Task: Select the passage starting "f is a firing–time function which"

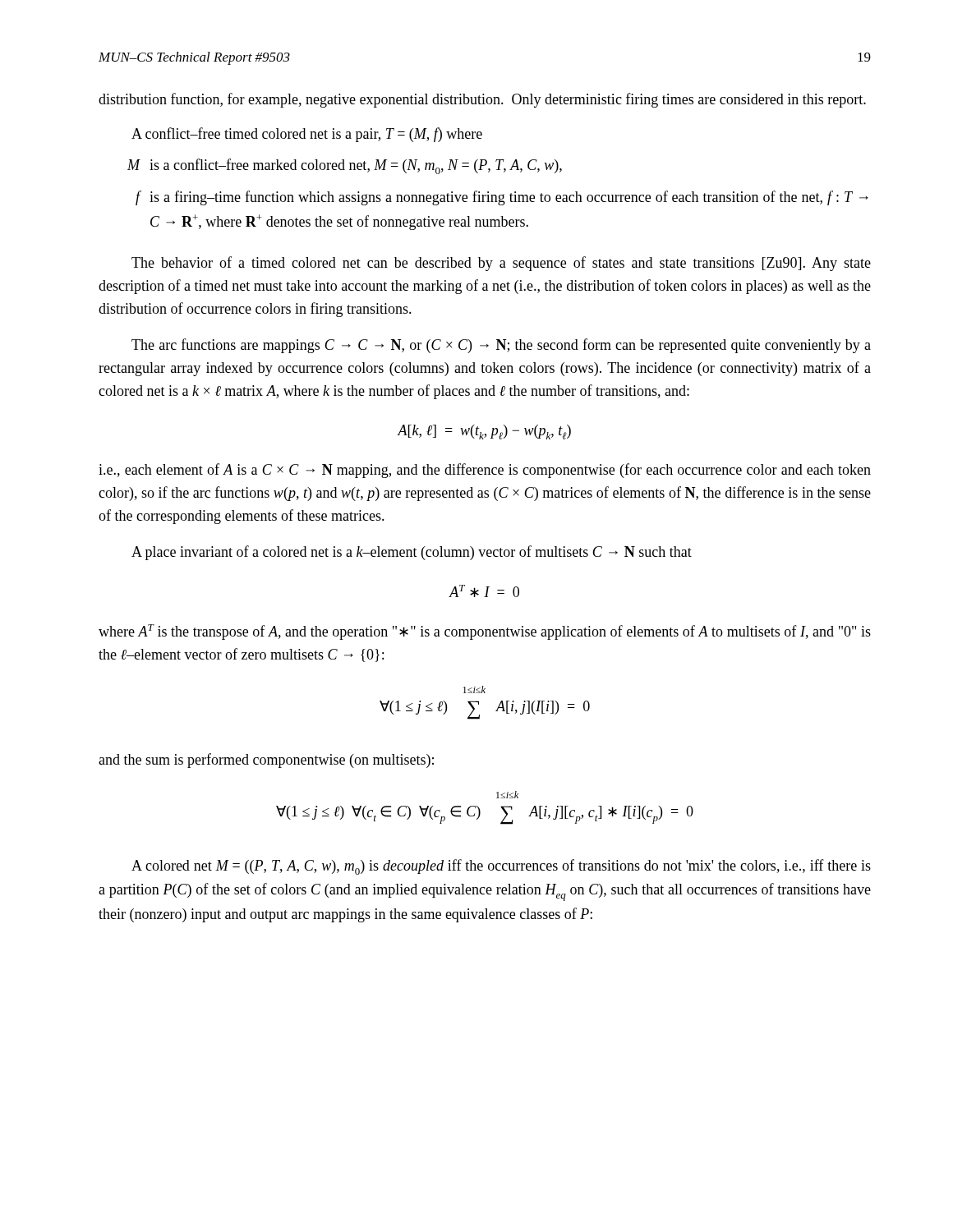Action: point(485,210)
